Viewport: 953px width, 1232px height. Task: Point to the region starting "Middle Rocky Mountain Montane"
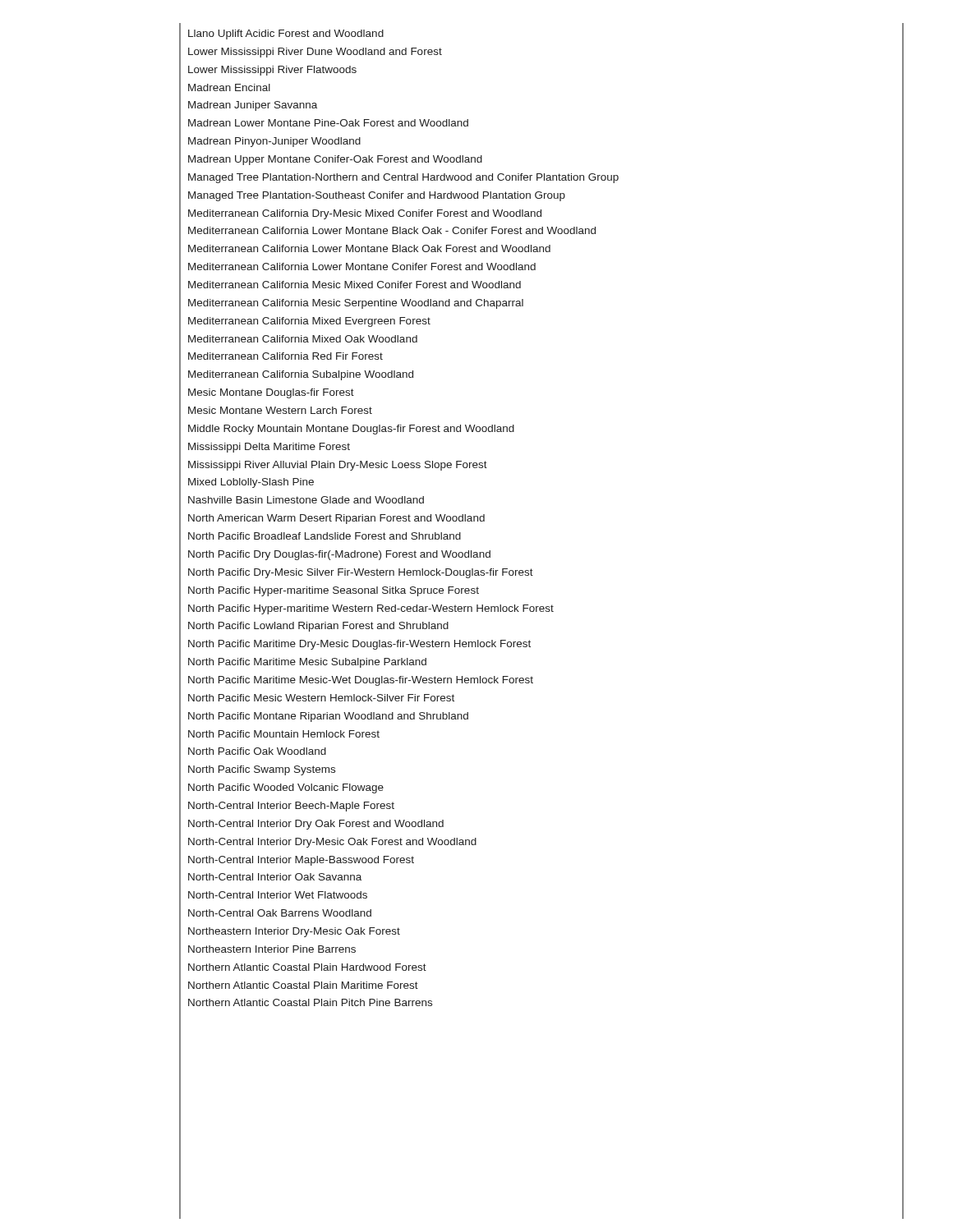pos(351,428)
